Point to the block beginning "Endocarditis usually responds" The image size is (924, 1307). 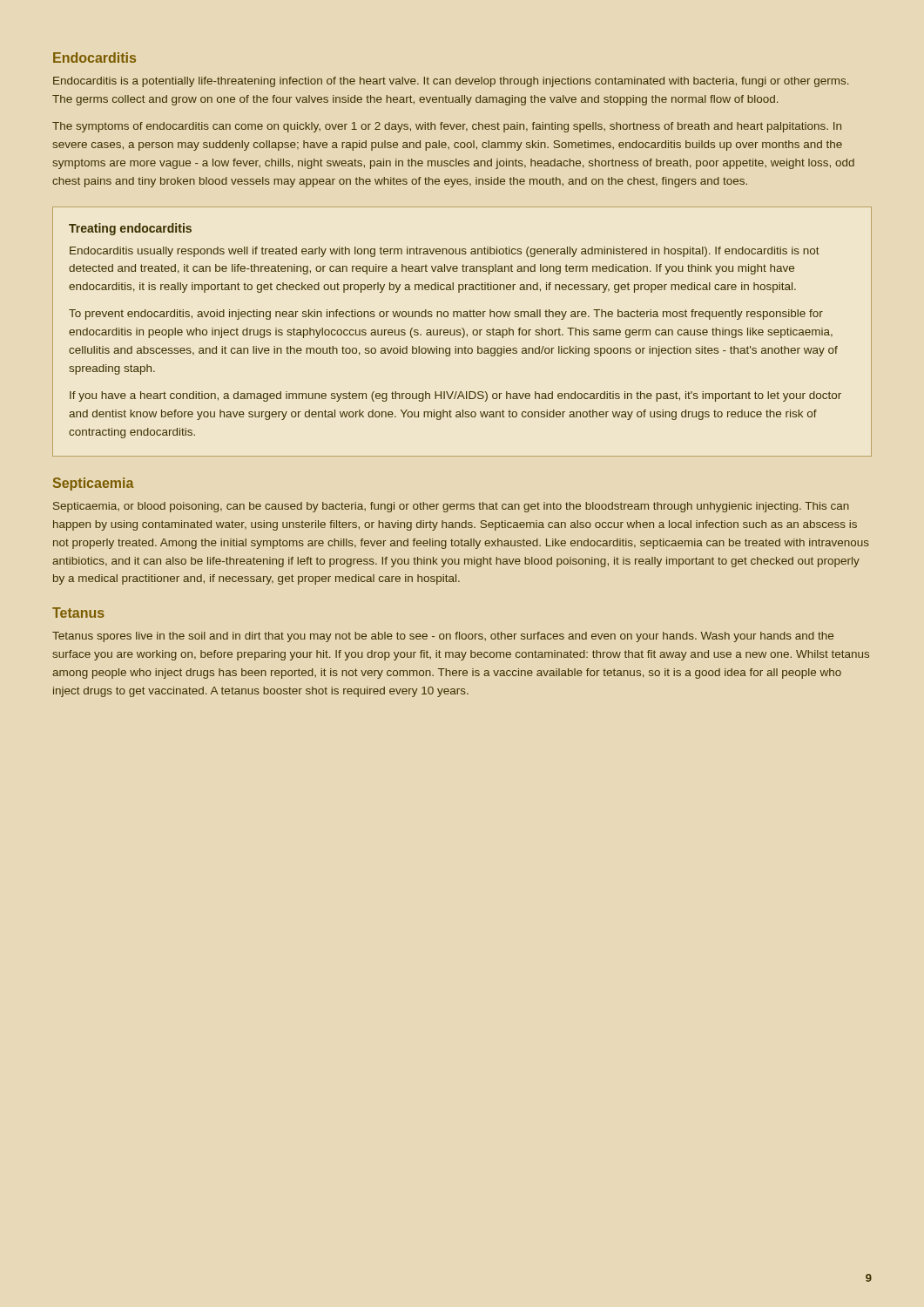[x=444, y=268]
